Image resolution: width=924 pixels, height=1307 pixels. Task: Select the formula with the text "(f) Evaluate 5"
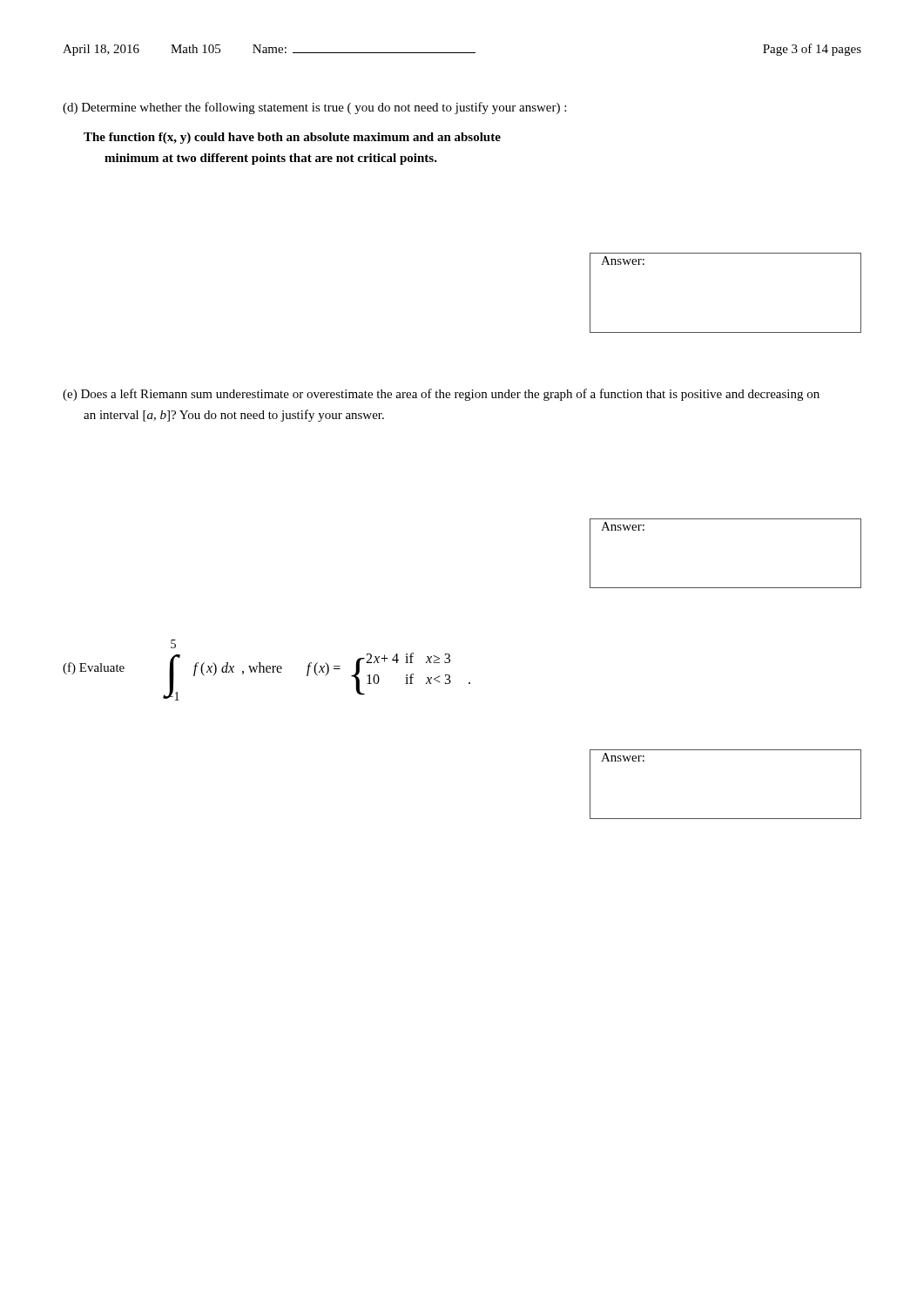tap(283, 669)
